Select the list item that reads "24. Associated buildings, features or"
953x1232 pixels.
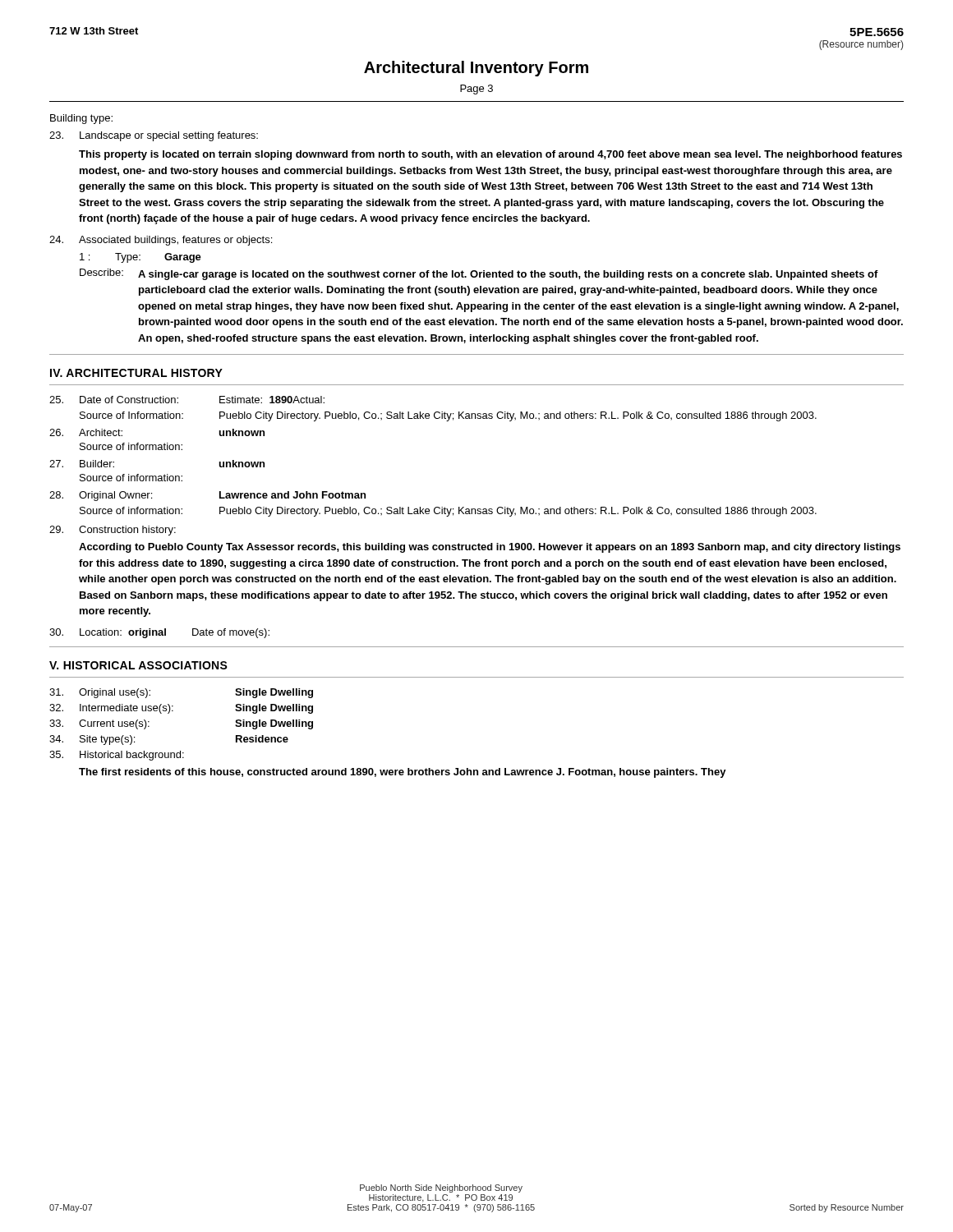click(161, 241)
